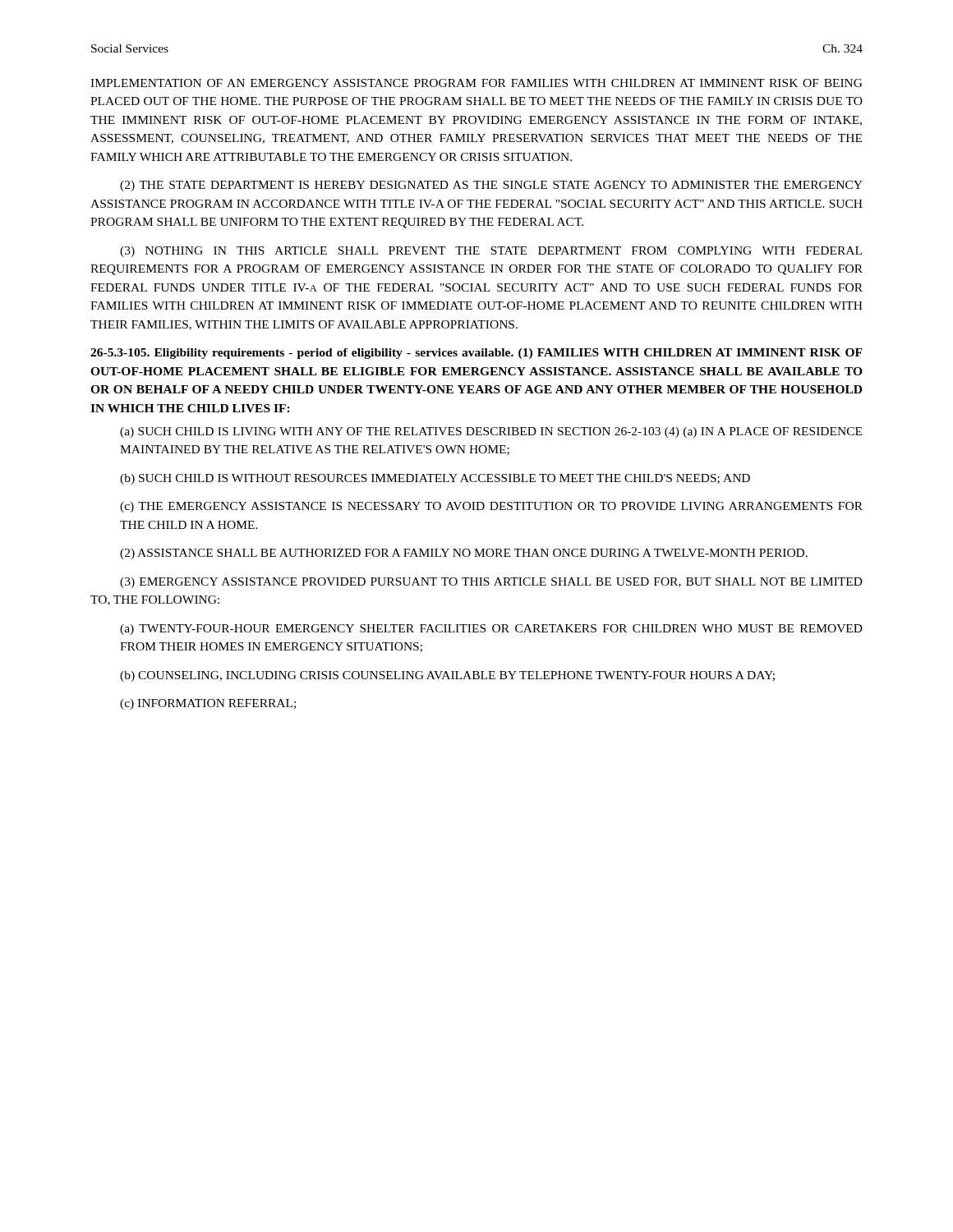Locate the section header that reads "26-5.3-105. Eligibility requirements - period of eligibility"
The height and width of the screenshot is (1232, 953).
(476, 380)
